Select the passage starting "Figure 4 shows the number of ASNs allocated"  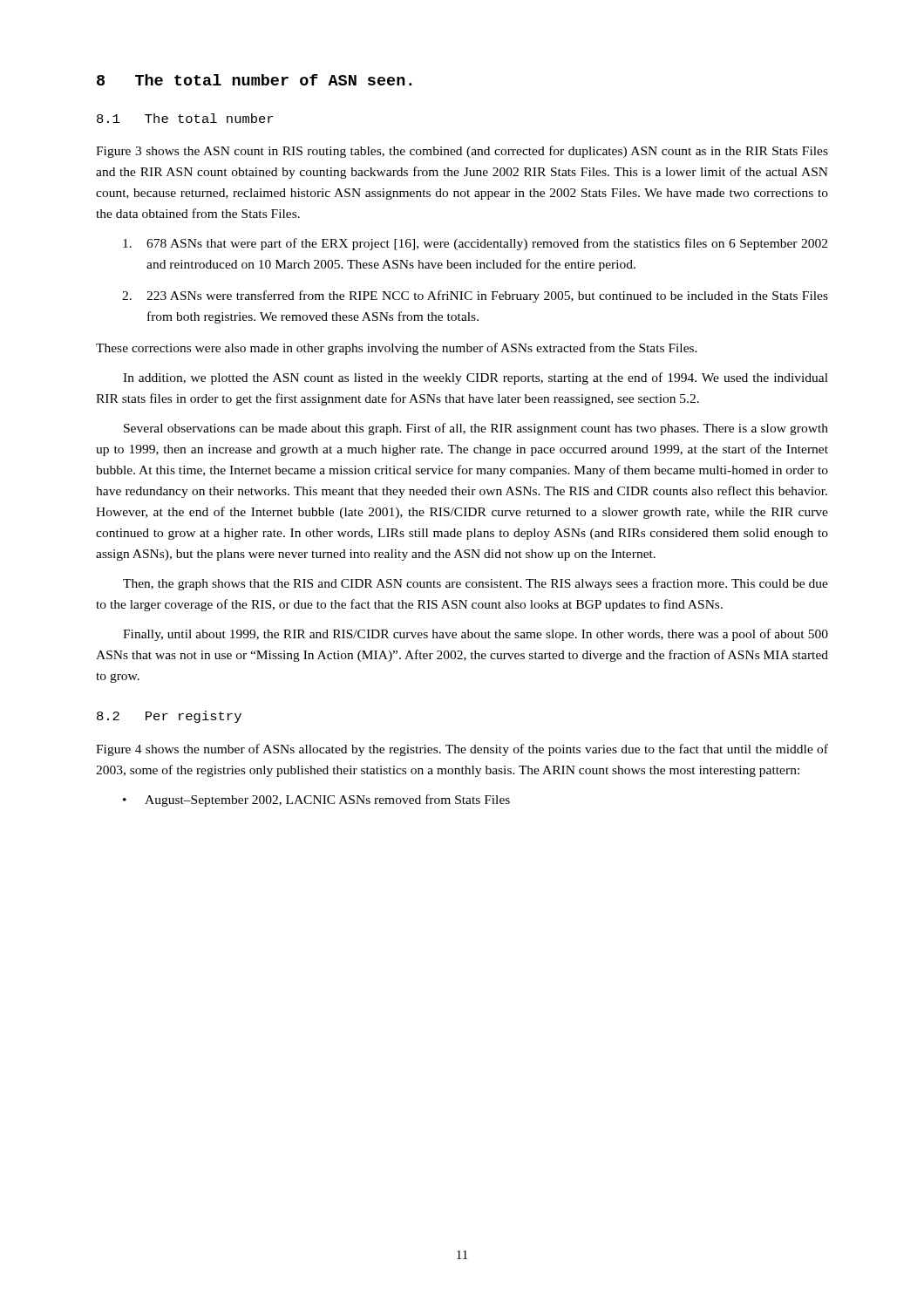click(x=462, y=759)
